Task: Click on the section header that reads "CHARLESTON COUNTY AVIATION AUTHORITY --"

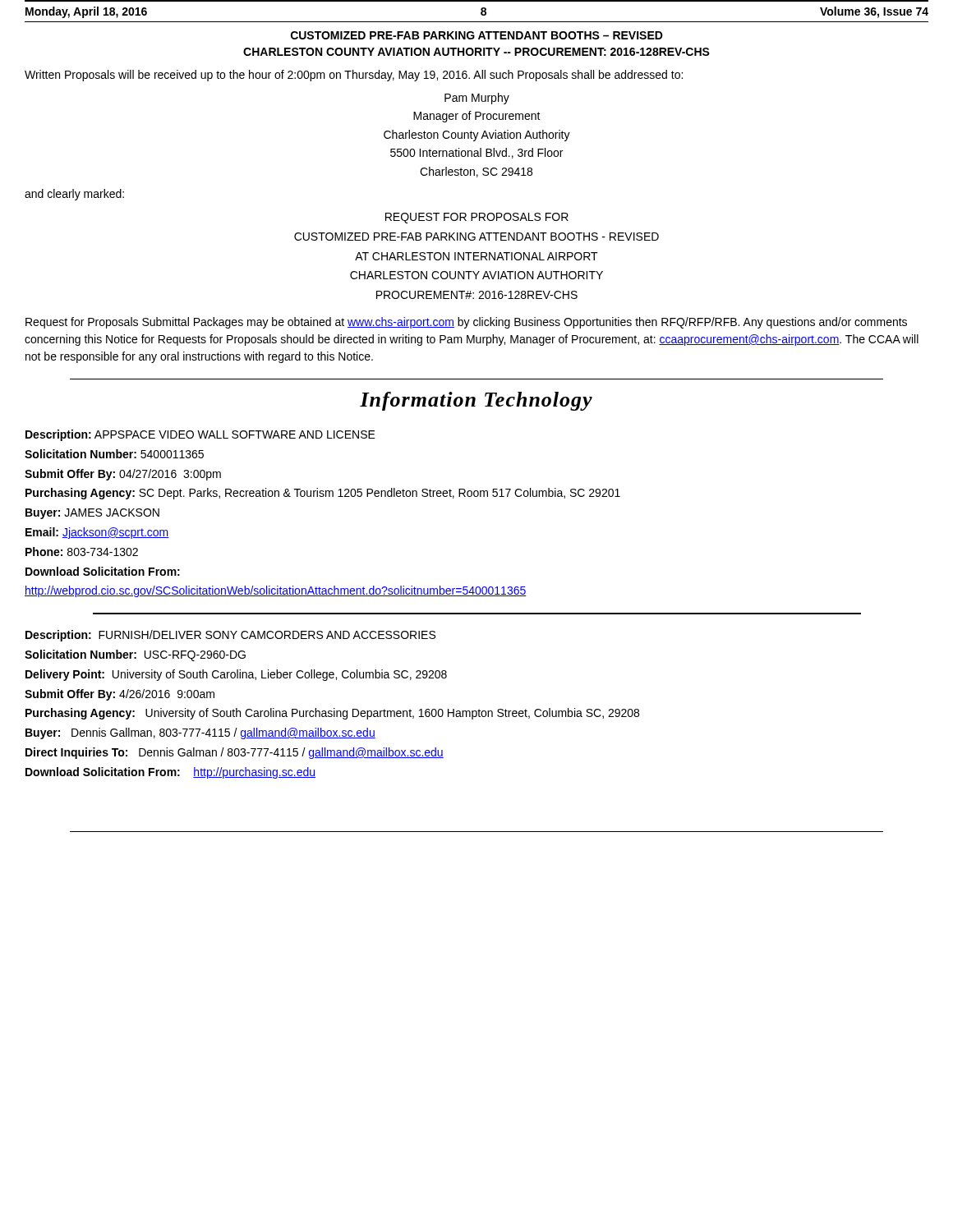Action: [476, 52]
